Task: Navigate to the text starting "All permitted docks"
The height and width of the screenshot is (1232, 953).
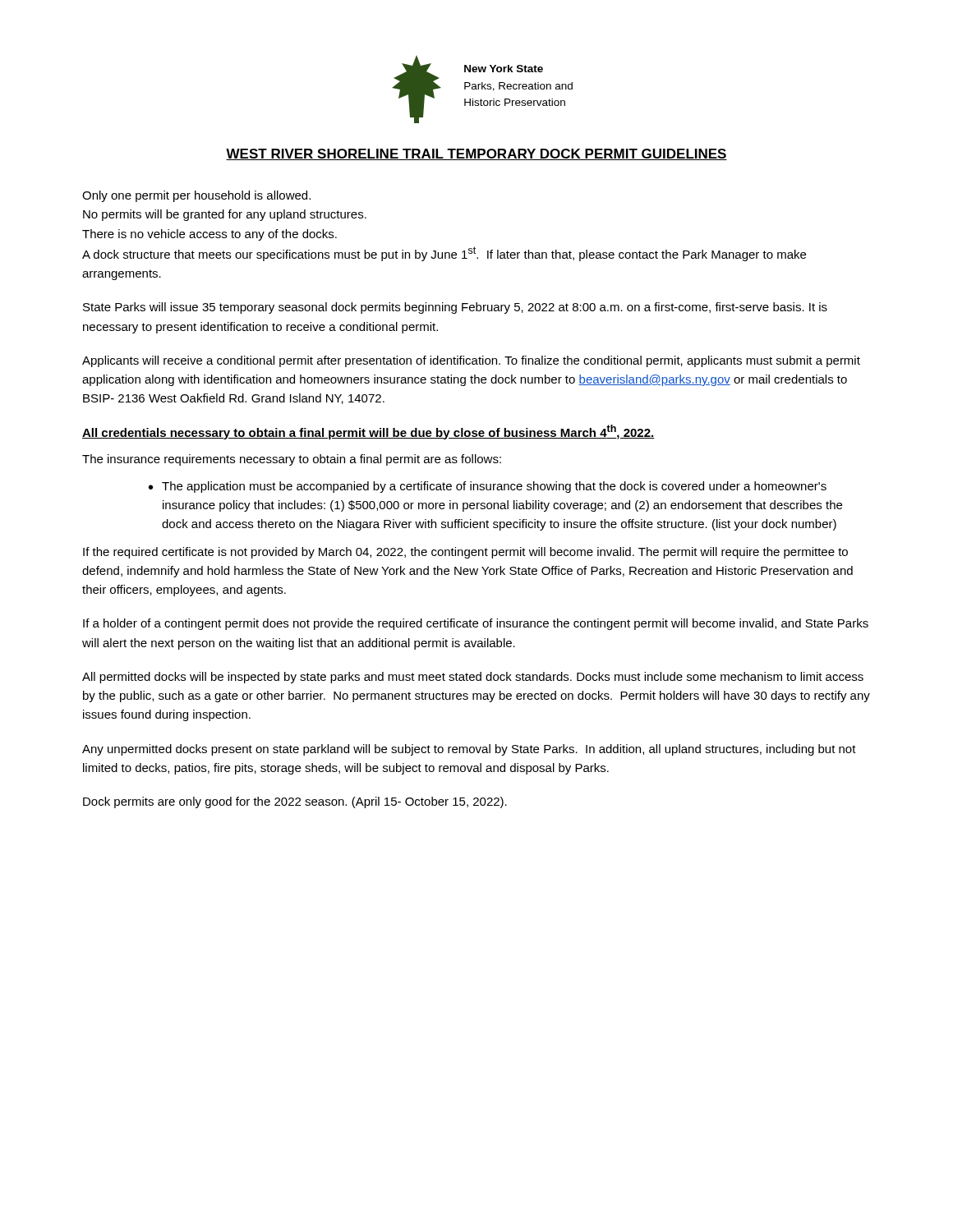Action: pyautogui.click(x=476, y=695)
